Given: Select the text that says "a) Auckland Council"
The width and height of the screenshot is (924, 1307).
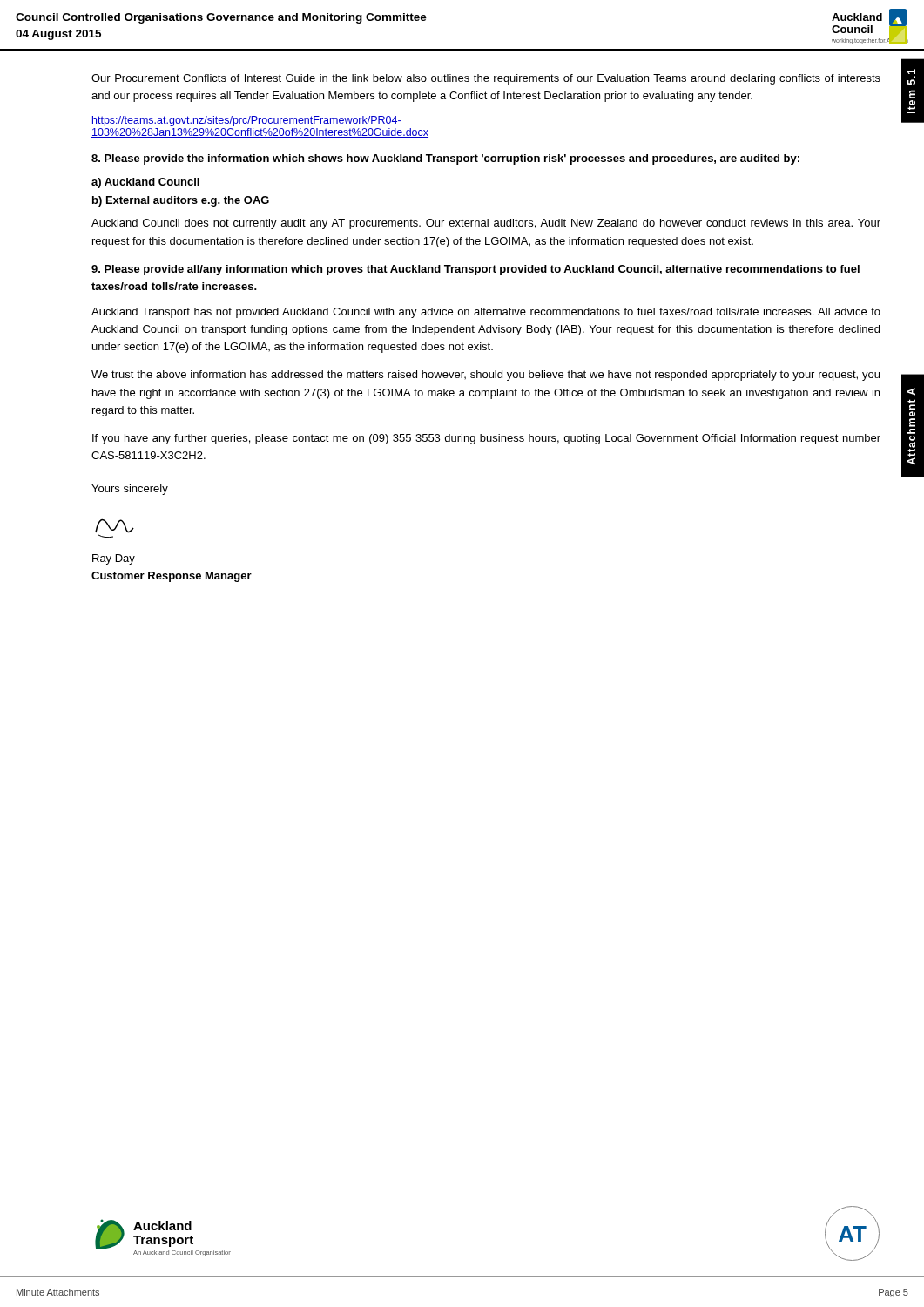Looking at the screenshot, I should [146, 182].
